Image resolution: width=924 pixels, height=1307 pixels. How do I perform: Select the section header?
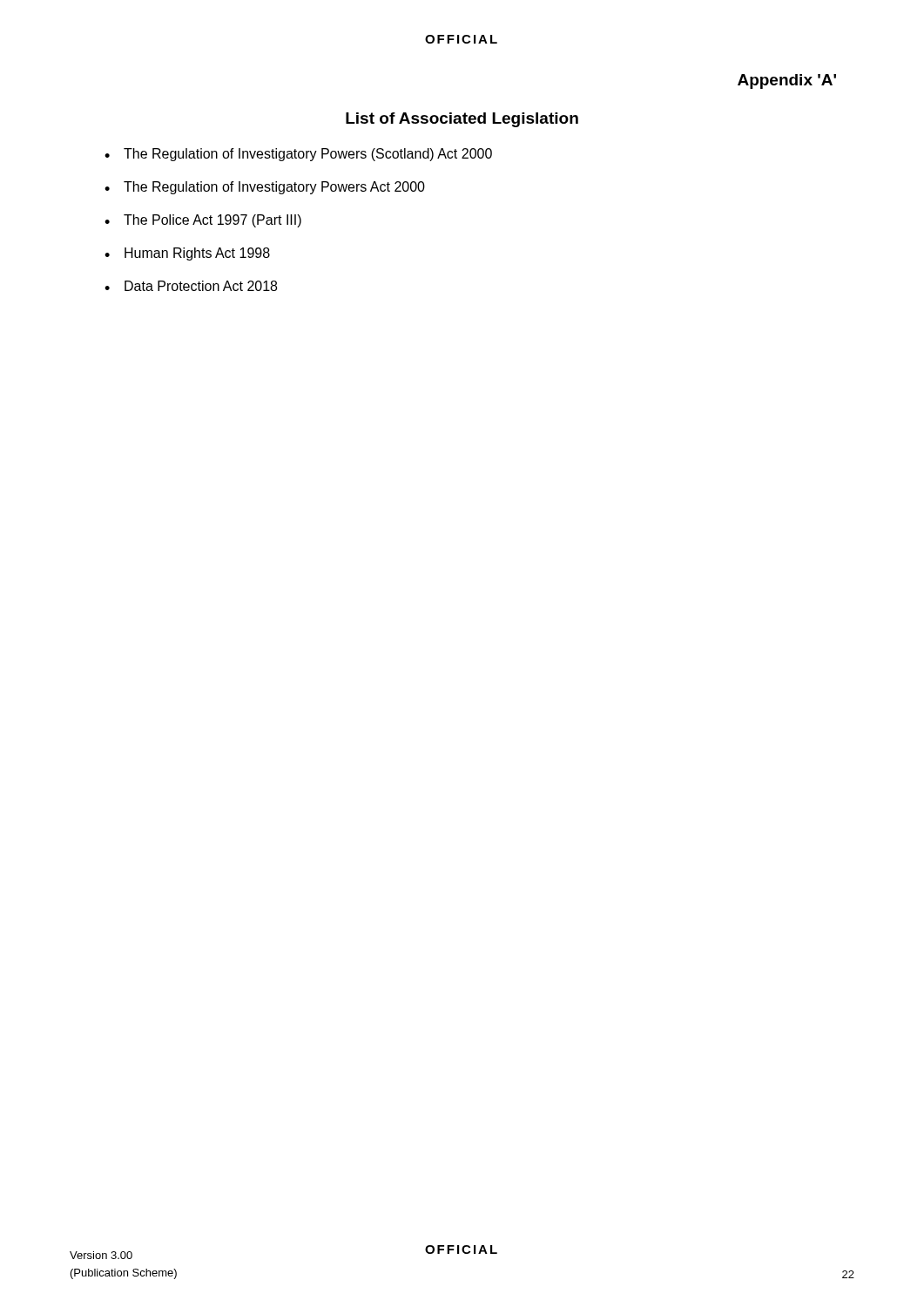462,118
